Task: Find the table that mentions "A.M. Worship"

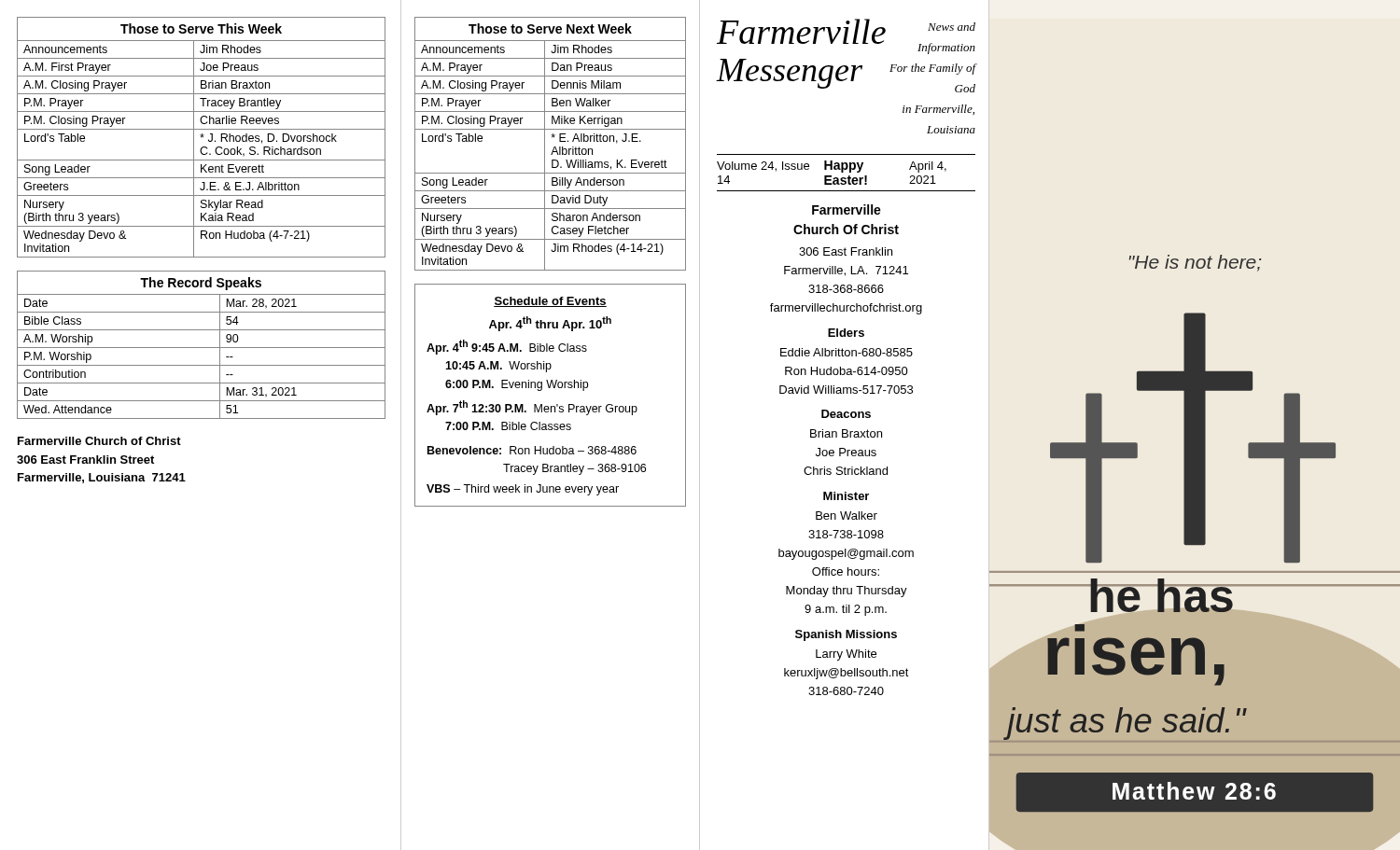Action: coord(201,345)
